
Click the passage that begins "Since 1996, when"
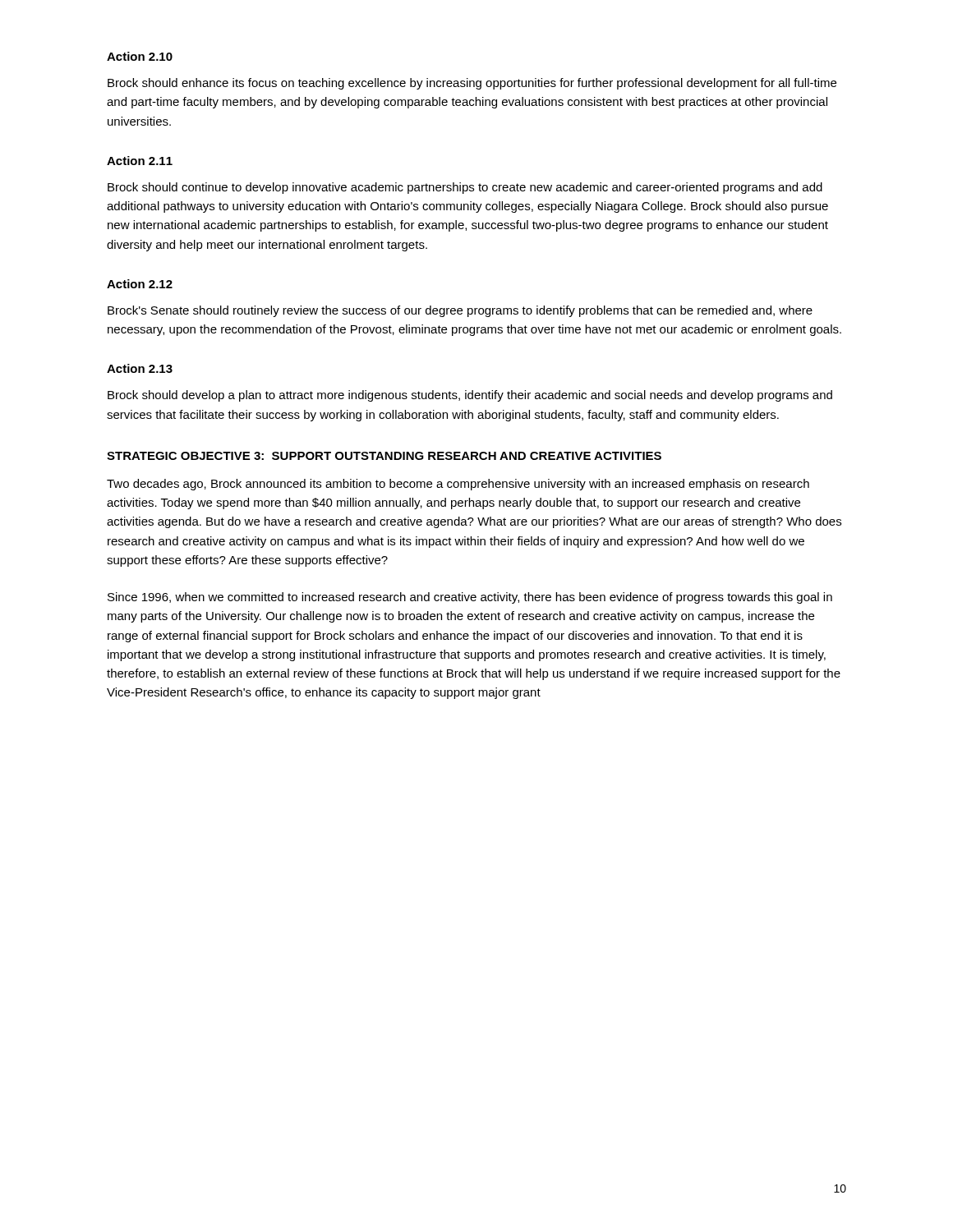click(474, 644)
